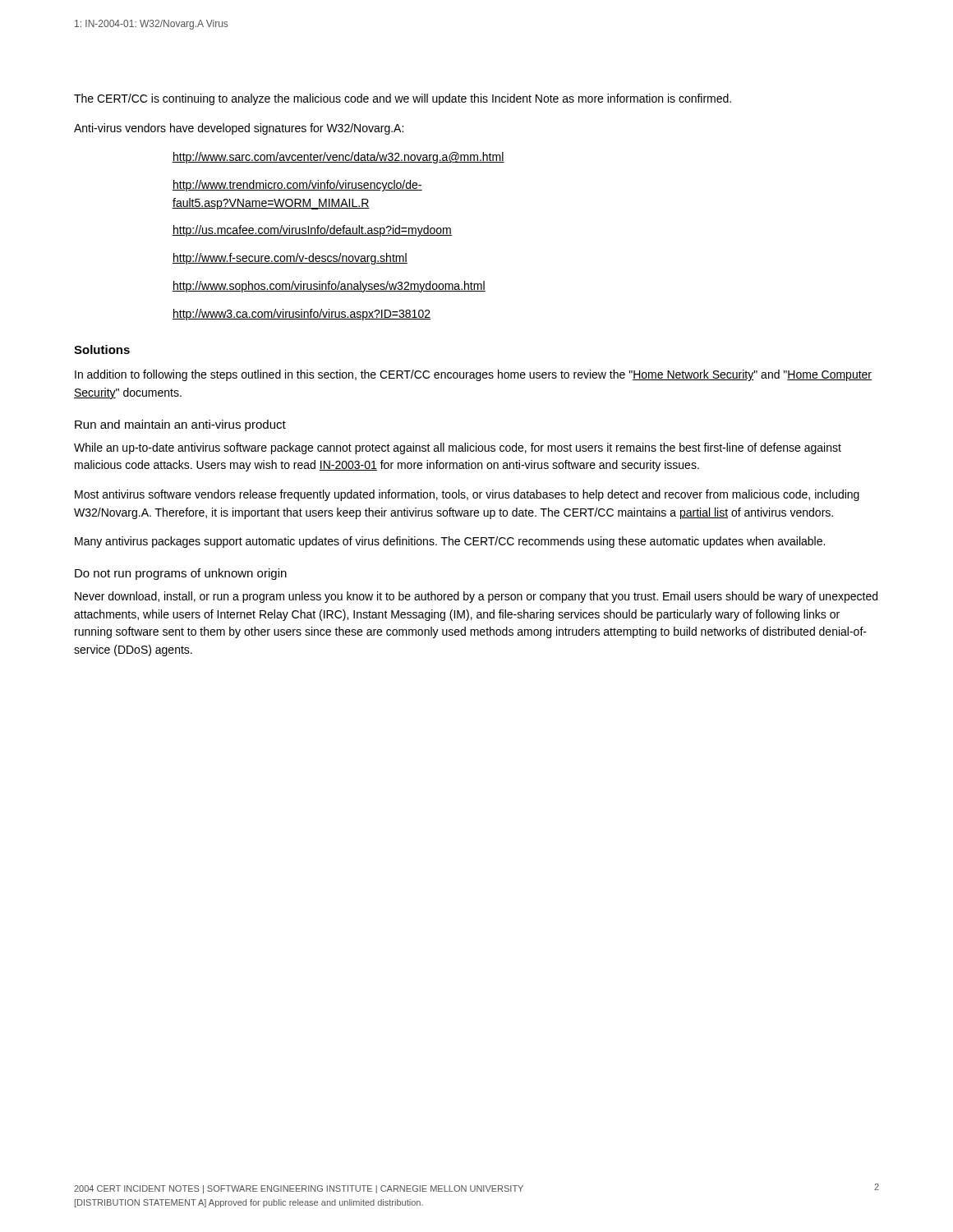Viewport: 953px width, 1232px height.
Task: Locate the passage starting "Many antivirus packages support automatic updates of"
Action: [x=476, y=542]
